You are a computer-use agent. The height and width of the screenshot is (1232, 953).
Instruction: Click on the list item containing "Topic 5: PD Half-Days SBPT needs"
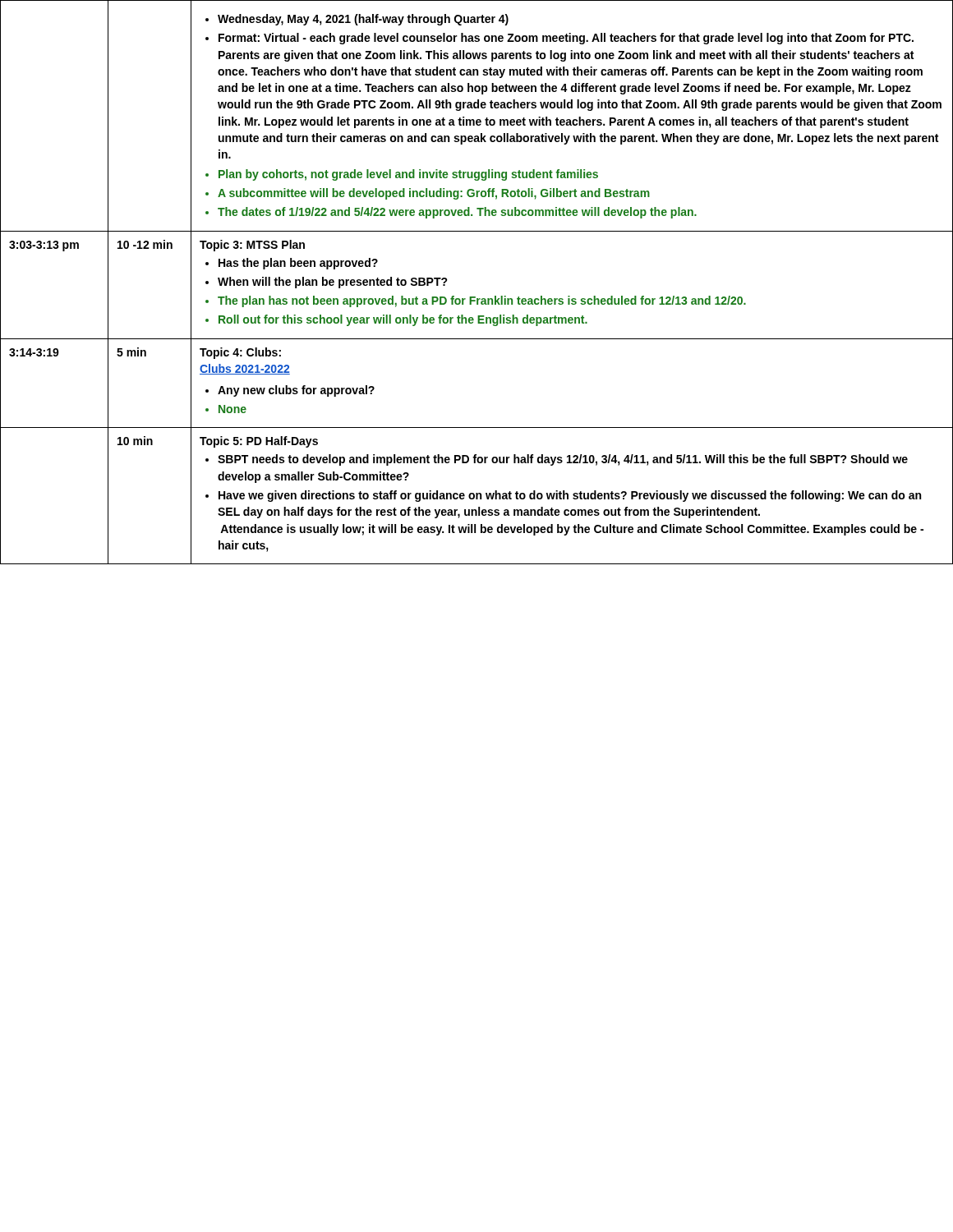572,494
